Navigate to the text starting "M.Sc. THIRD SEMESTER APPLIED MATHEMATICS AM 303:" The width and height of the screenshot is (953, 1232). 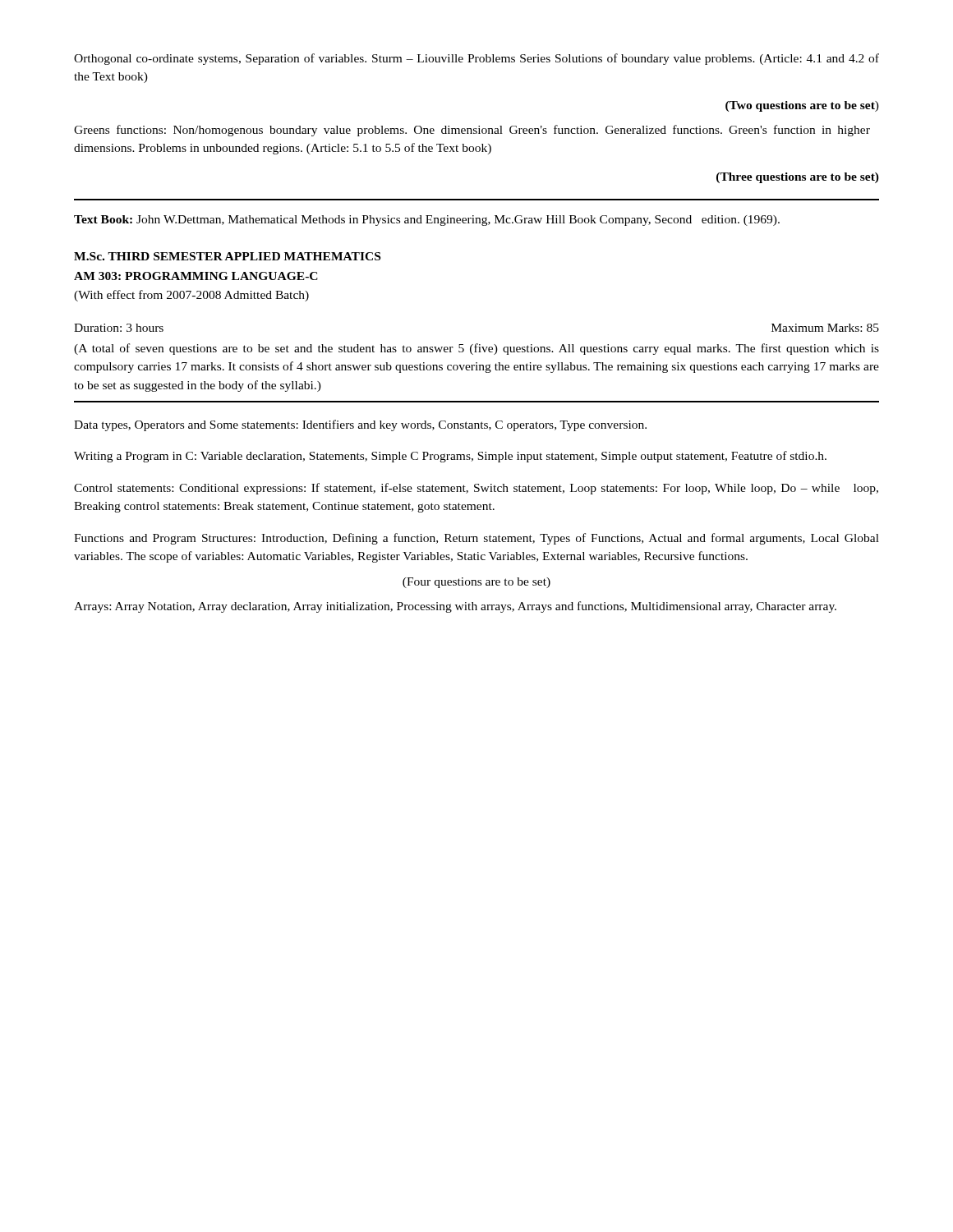click(x=227, y=275)
